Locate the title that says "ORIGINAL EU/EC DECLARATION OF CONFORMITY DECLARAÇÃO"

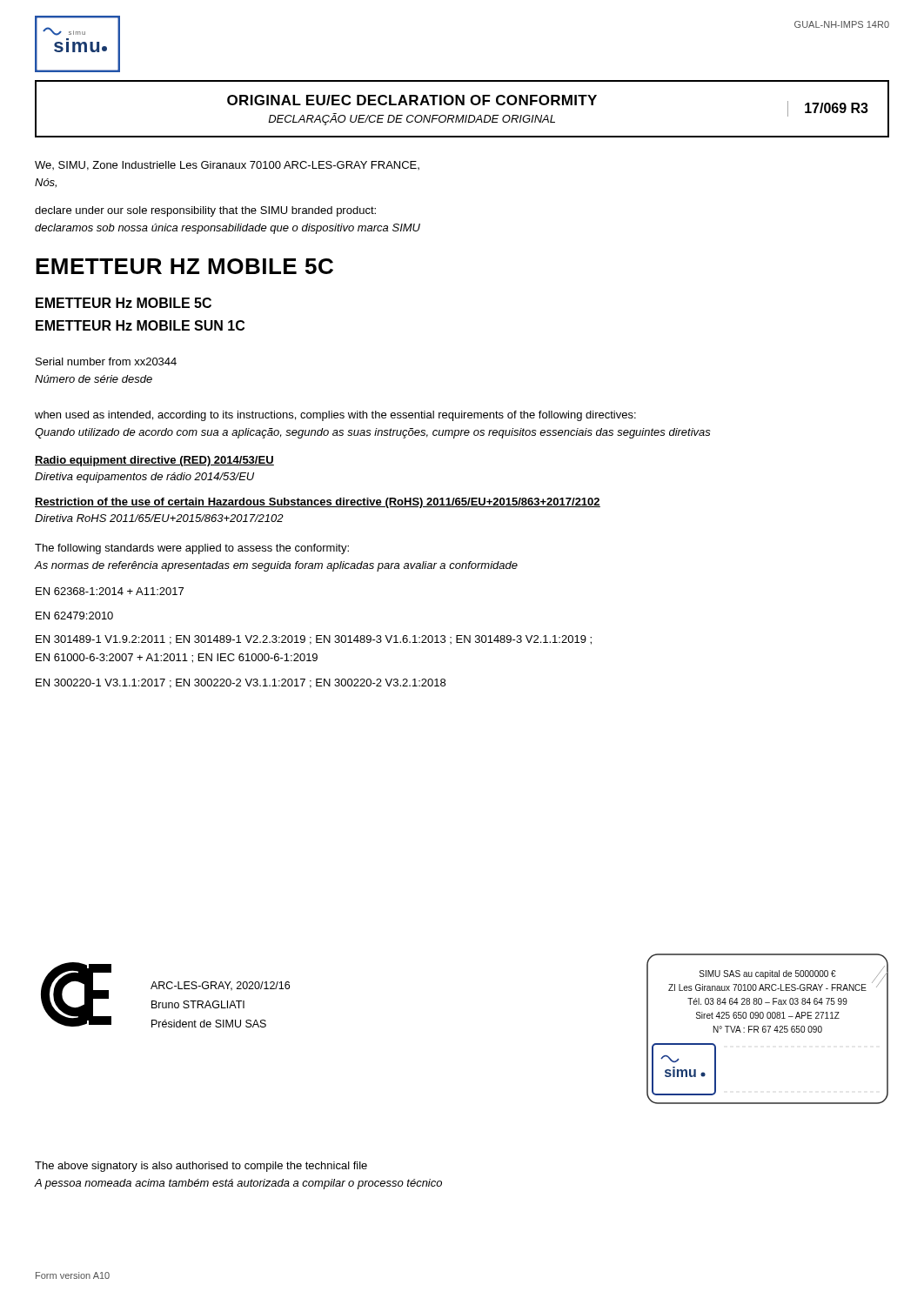point(462,109)
